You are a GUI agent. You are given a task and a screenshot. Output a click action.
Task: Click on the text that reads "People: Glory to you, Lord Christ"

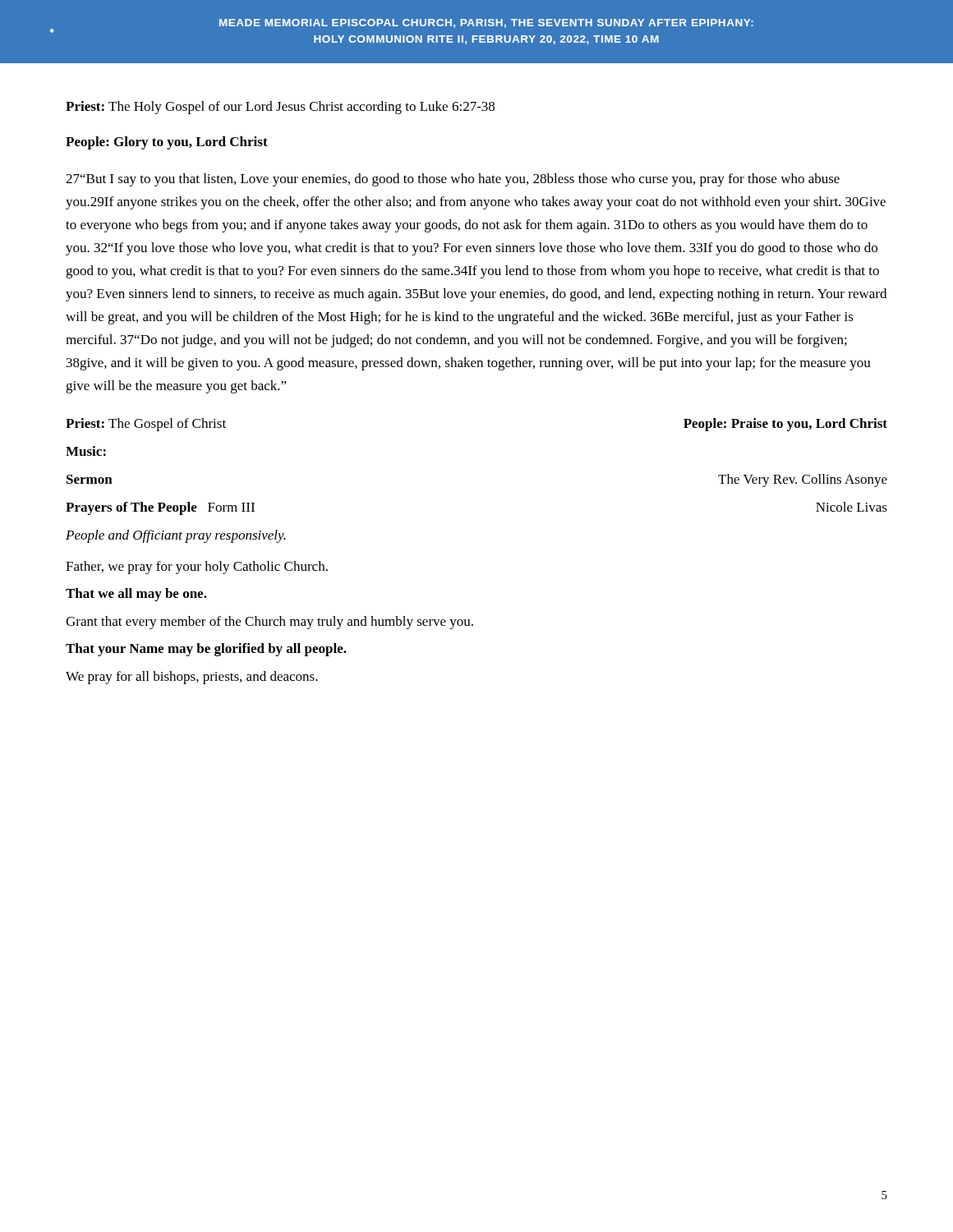(x=167, y=142)
